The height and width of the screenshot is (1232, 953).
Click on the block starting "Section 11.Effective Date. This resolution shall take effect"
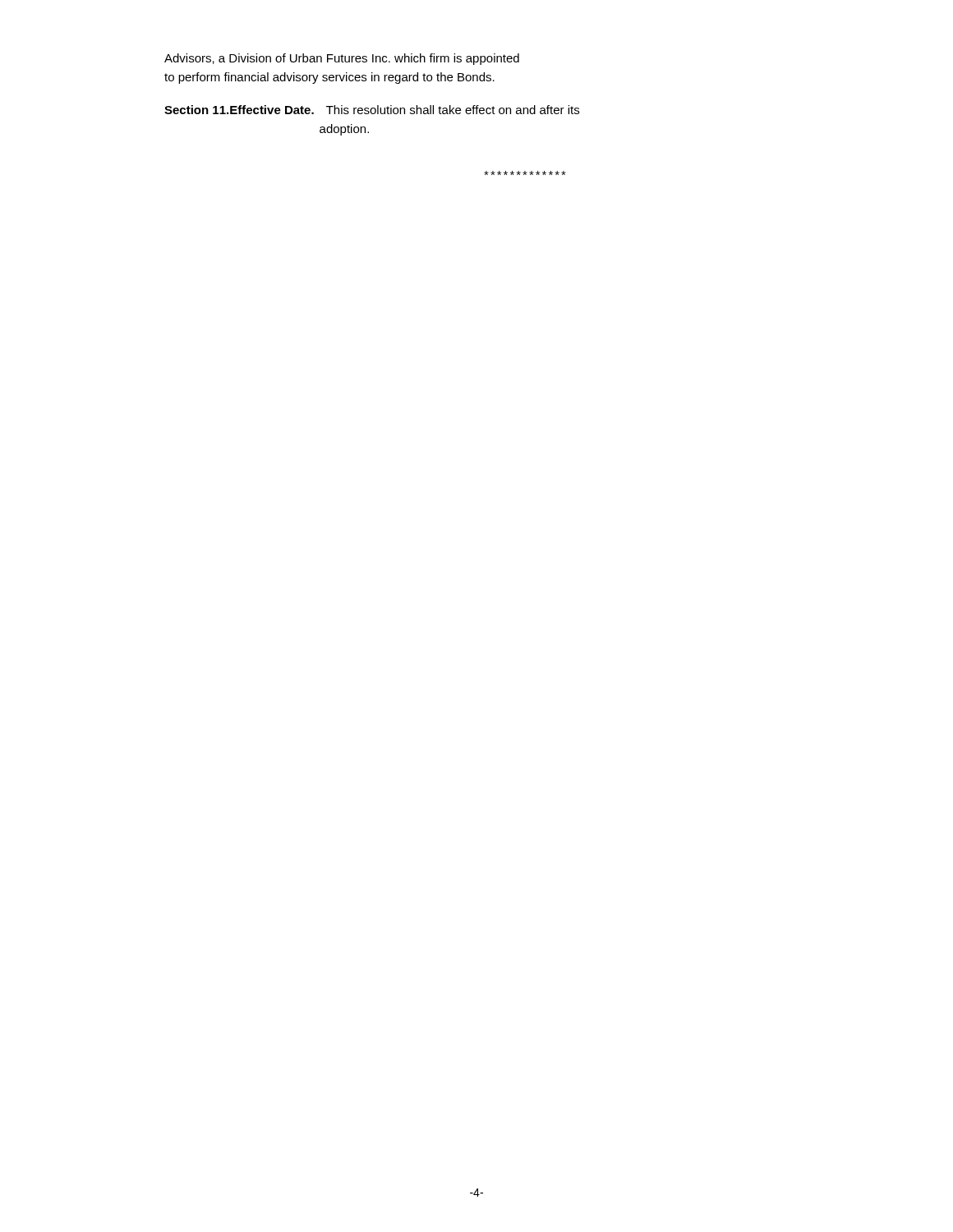coord(526,120)
